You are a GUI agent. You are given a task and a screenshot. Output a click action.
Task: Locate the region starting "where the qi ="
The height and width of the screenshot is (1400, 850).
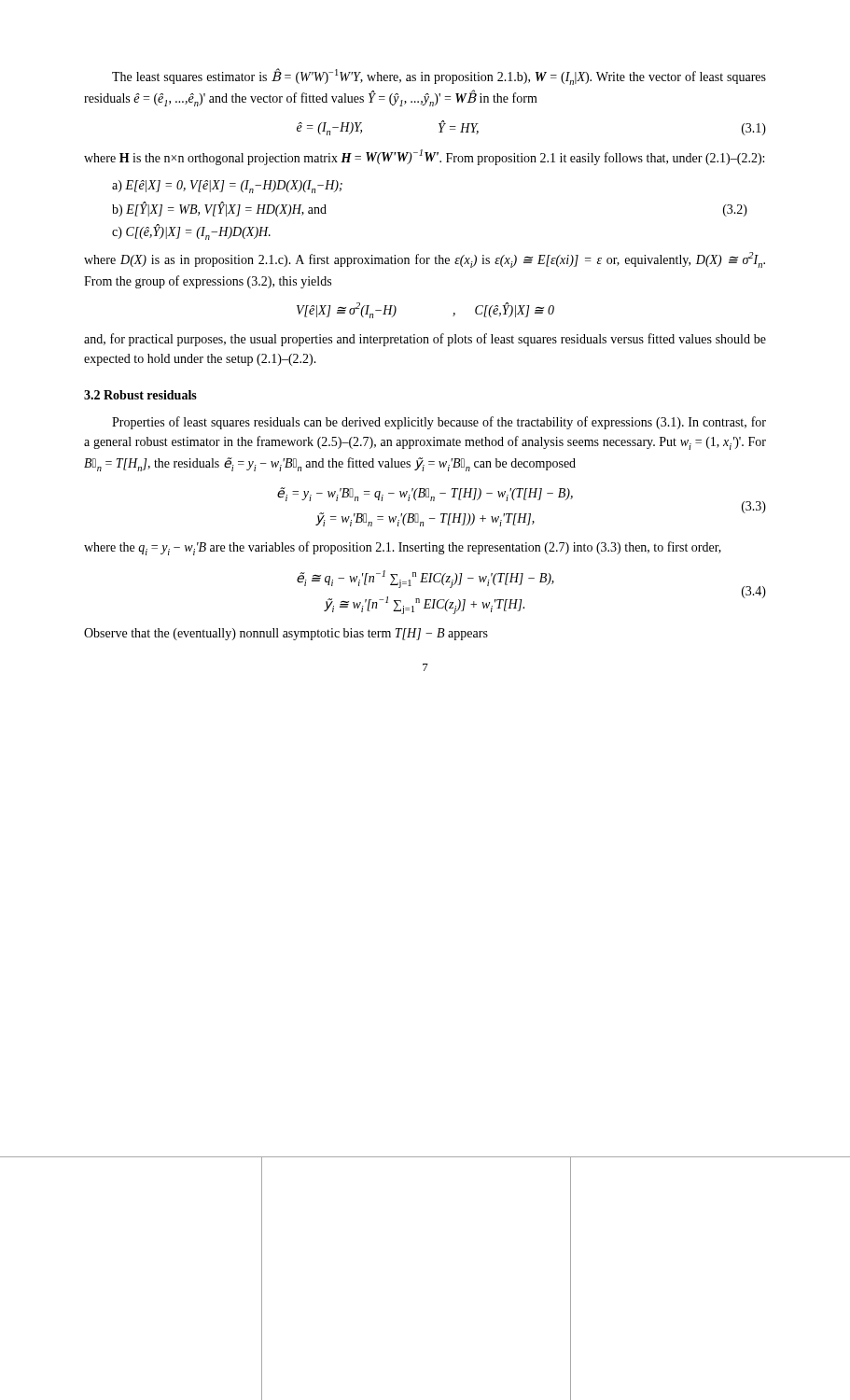[425, 548]
